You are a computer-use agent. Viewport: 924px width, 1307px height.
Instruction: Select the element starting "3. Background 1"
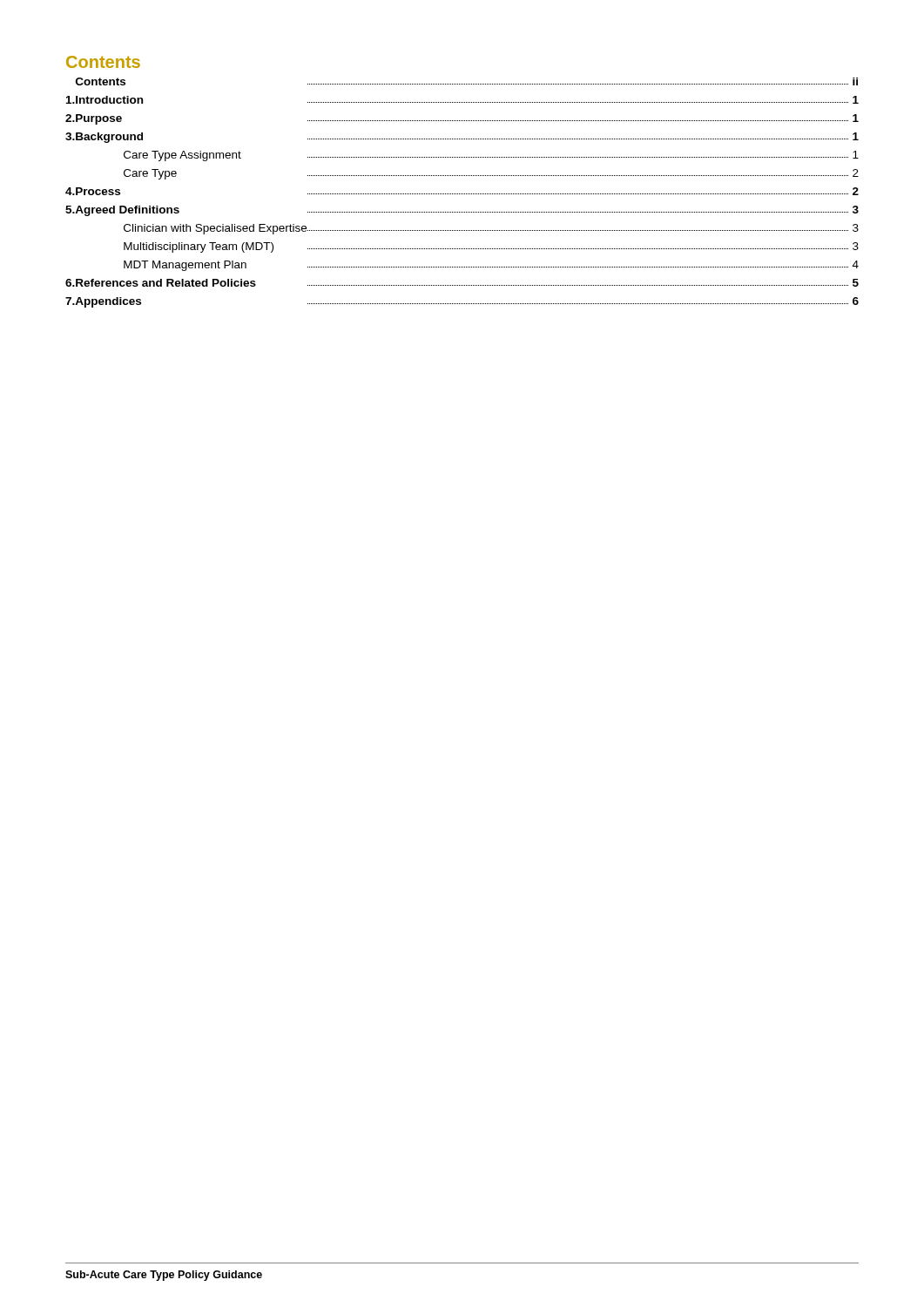(x=462, y=136)
